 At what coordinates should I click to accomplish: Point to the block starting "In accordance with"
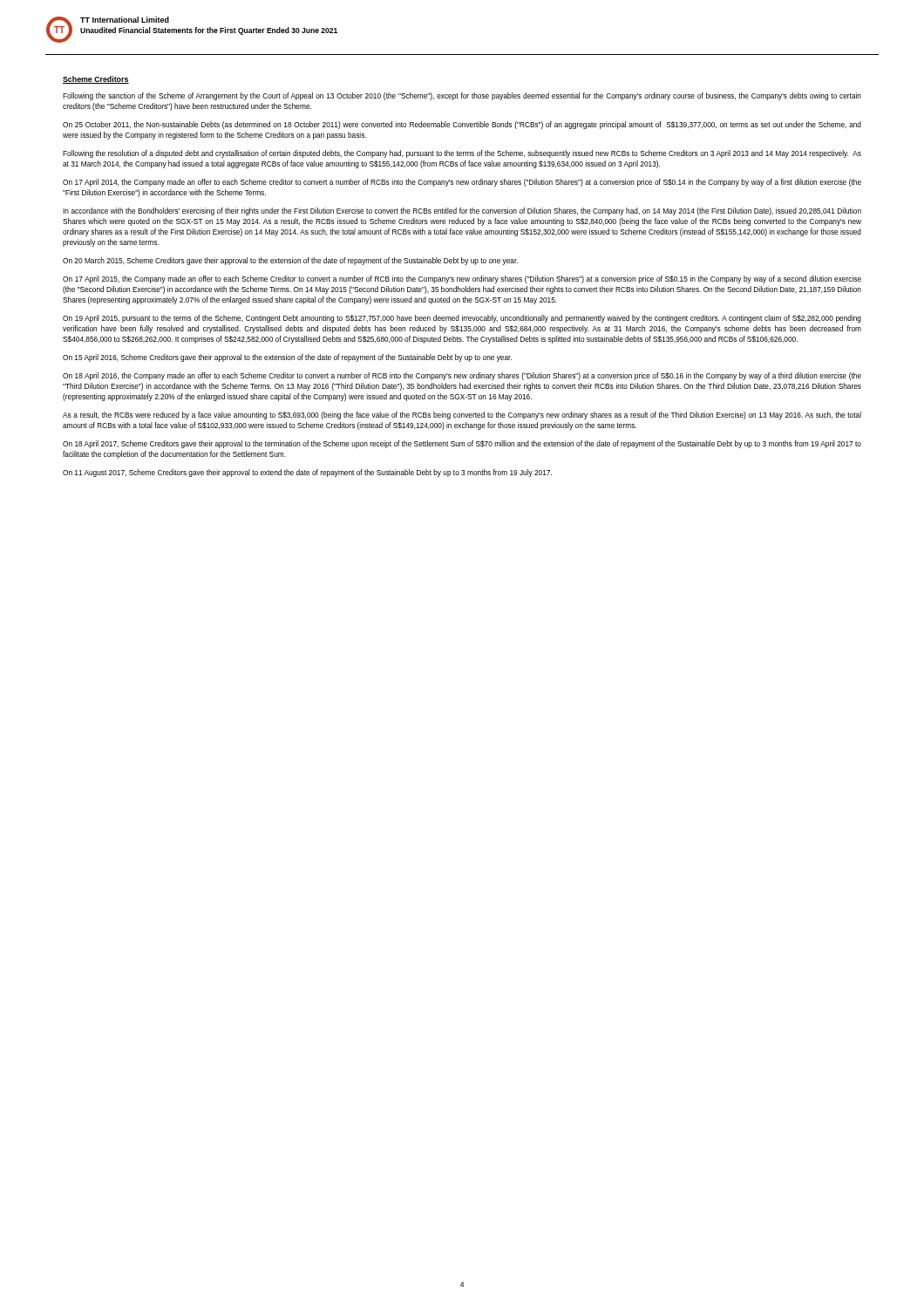[462, 227]
